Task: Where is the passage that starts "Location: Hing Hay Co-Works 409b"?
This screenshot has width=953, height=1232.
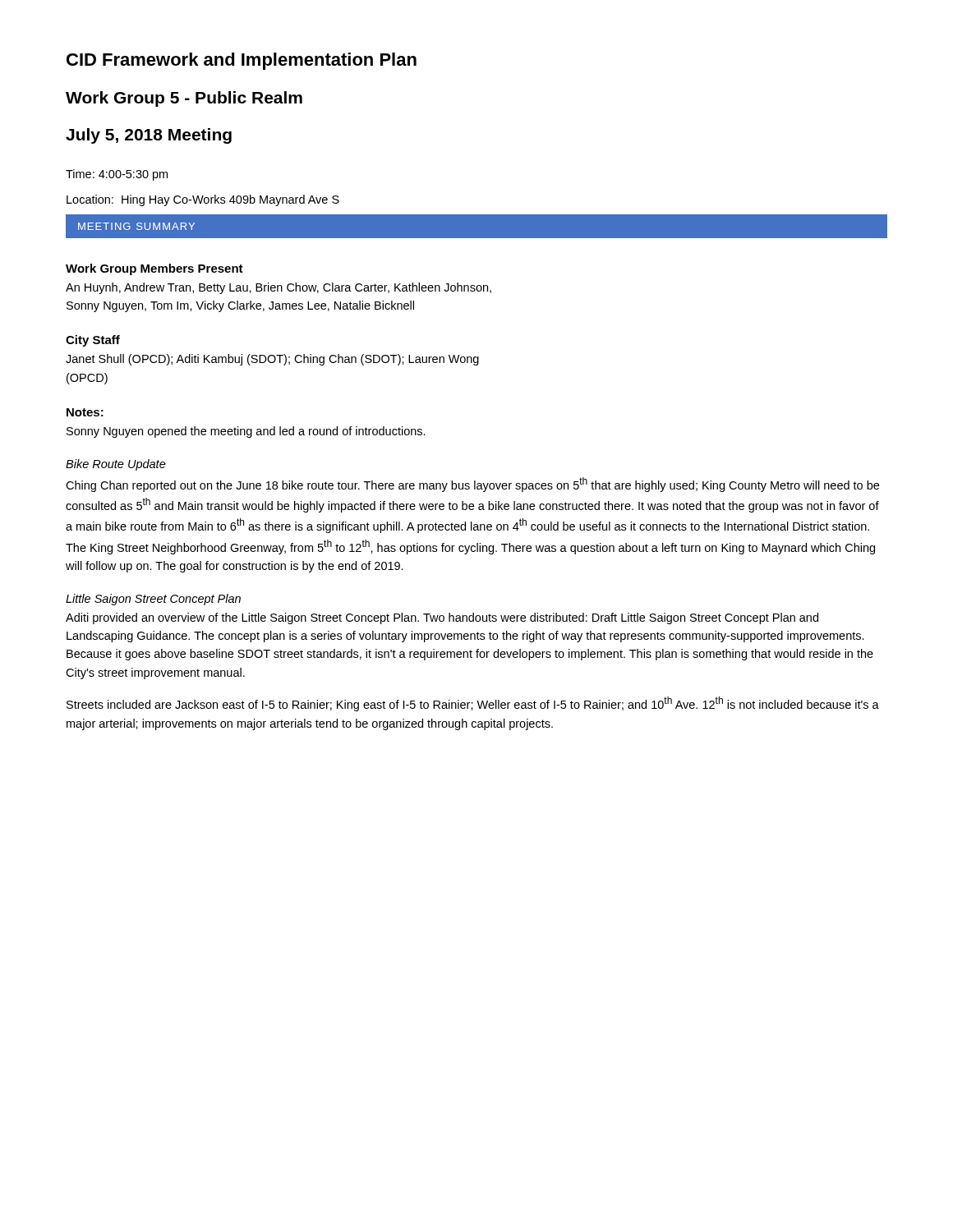Action: [203, 199]
